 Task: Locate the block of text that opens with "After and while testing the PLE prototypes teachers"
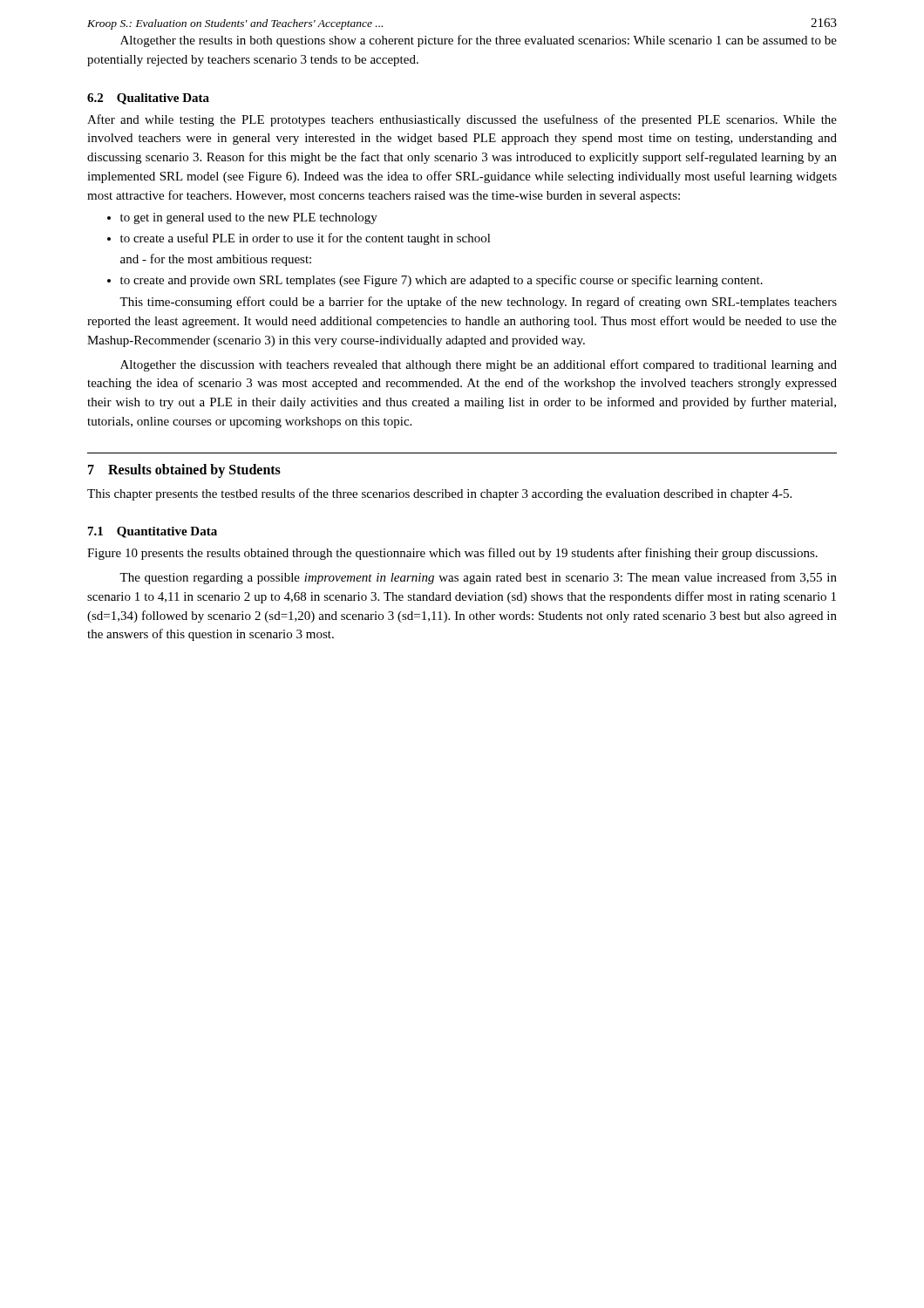click(462, 158)
